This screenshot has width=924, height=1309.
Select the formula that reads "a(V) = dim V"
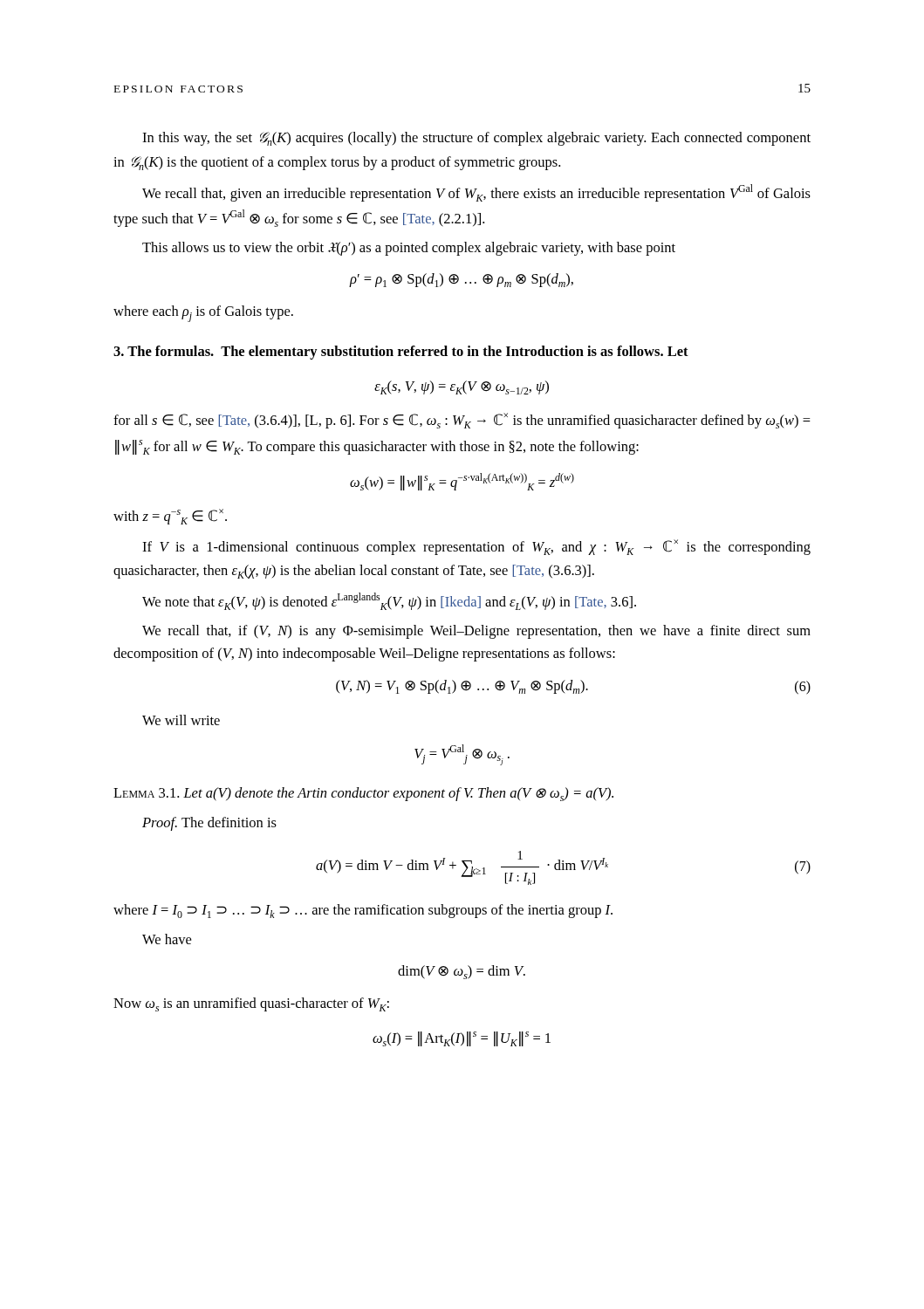point(563,867)
